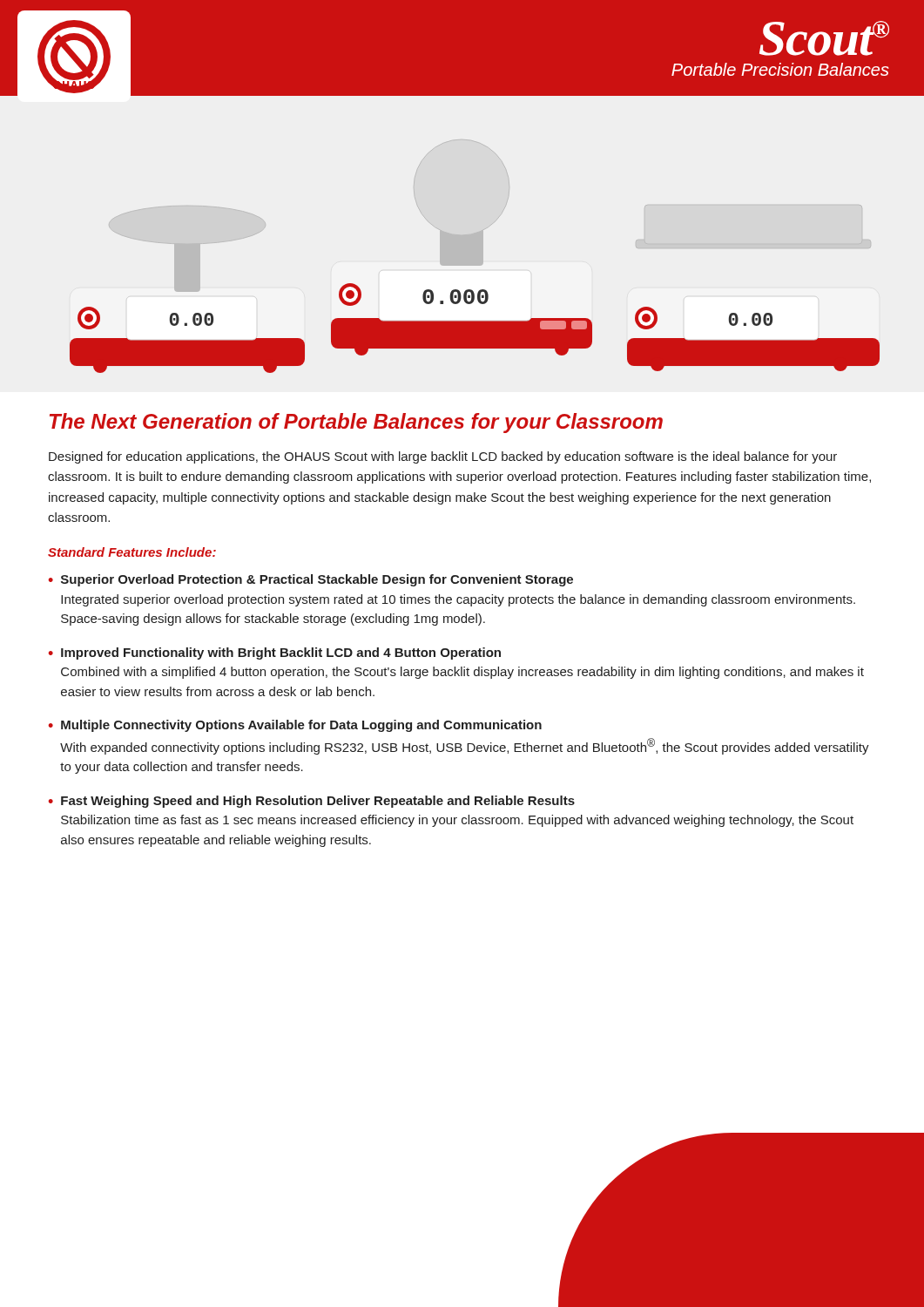Select the text block starting "Scout® Portable Precision Balances"

coord(780,47)
